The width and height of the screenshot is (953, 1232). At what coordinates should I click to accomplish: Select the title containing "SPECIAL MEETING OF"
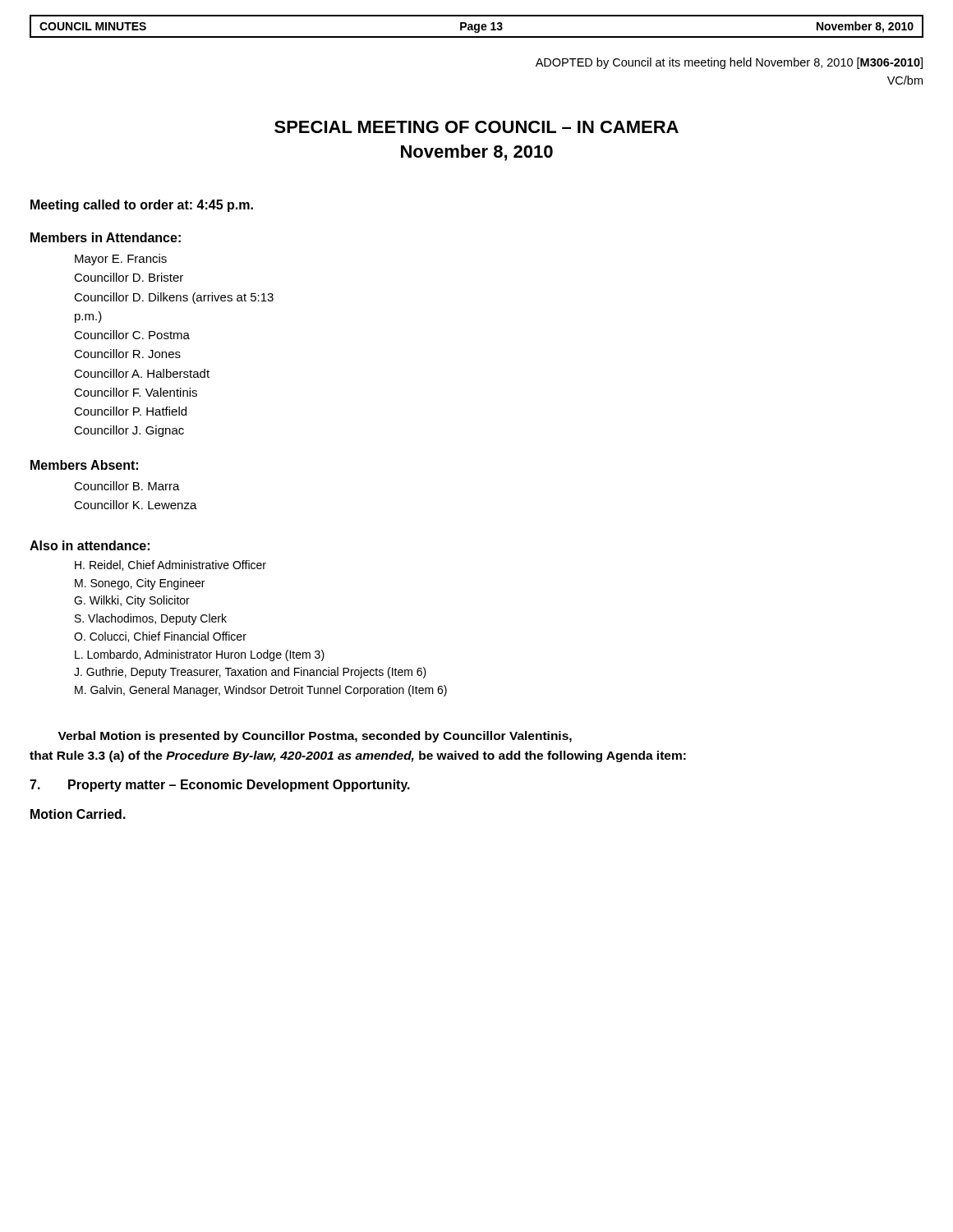476,139
